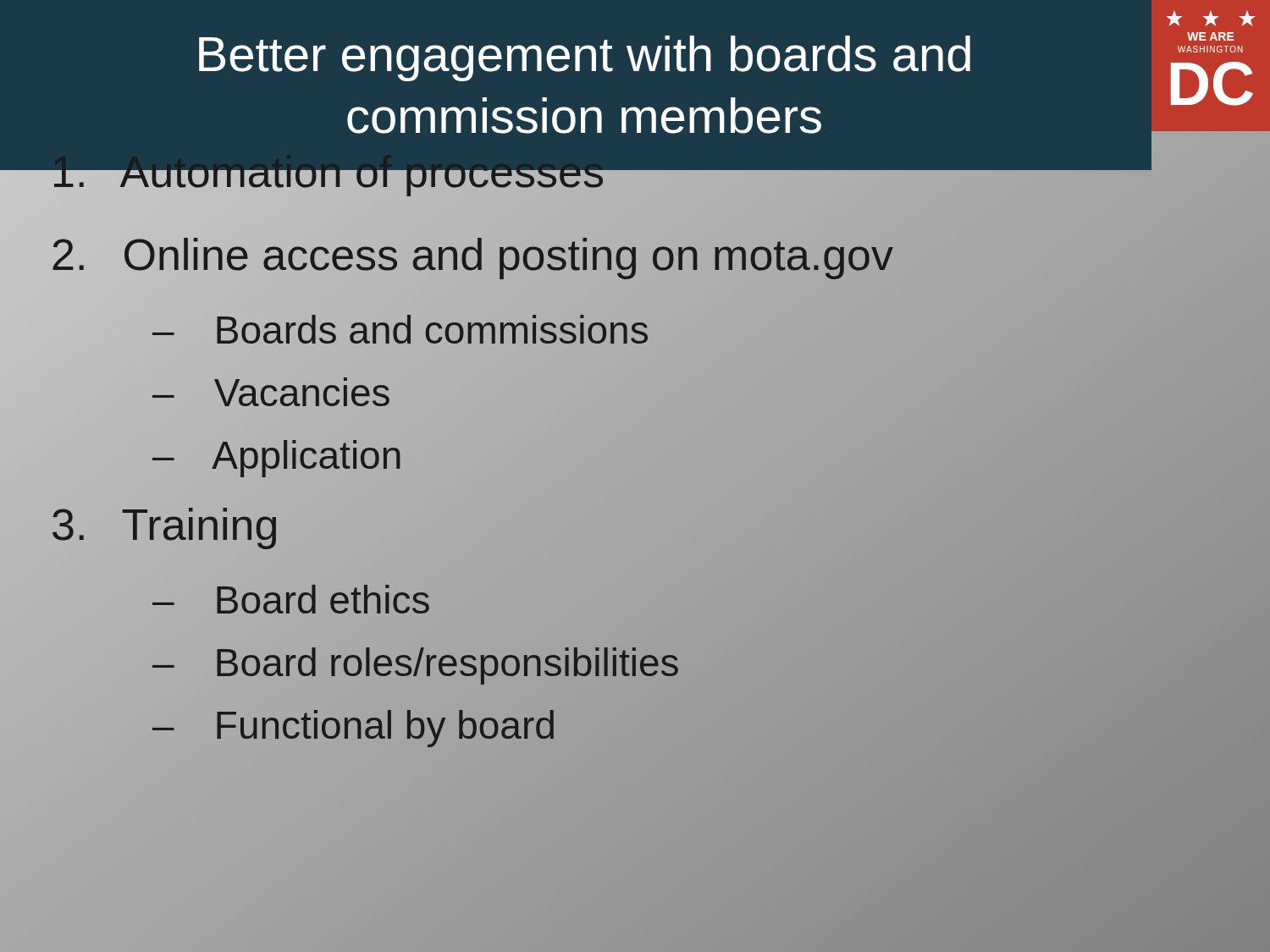Click on the logo

pos(1211,66)
